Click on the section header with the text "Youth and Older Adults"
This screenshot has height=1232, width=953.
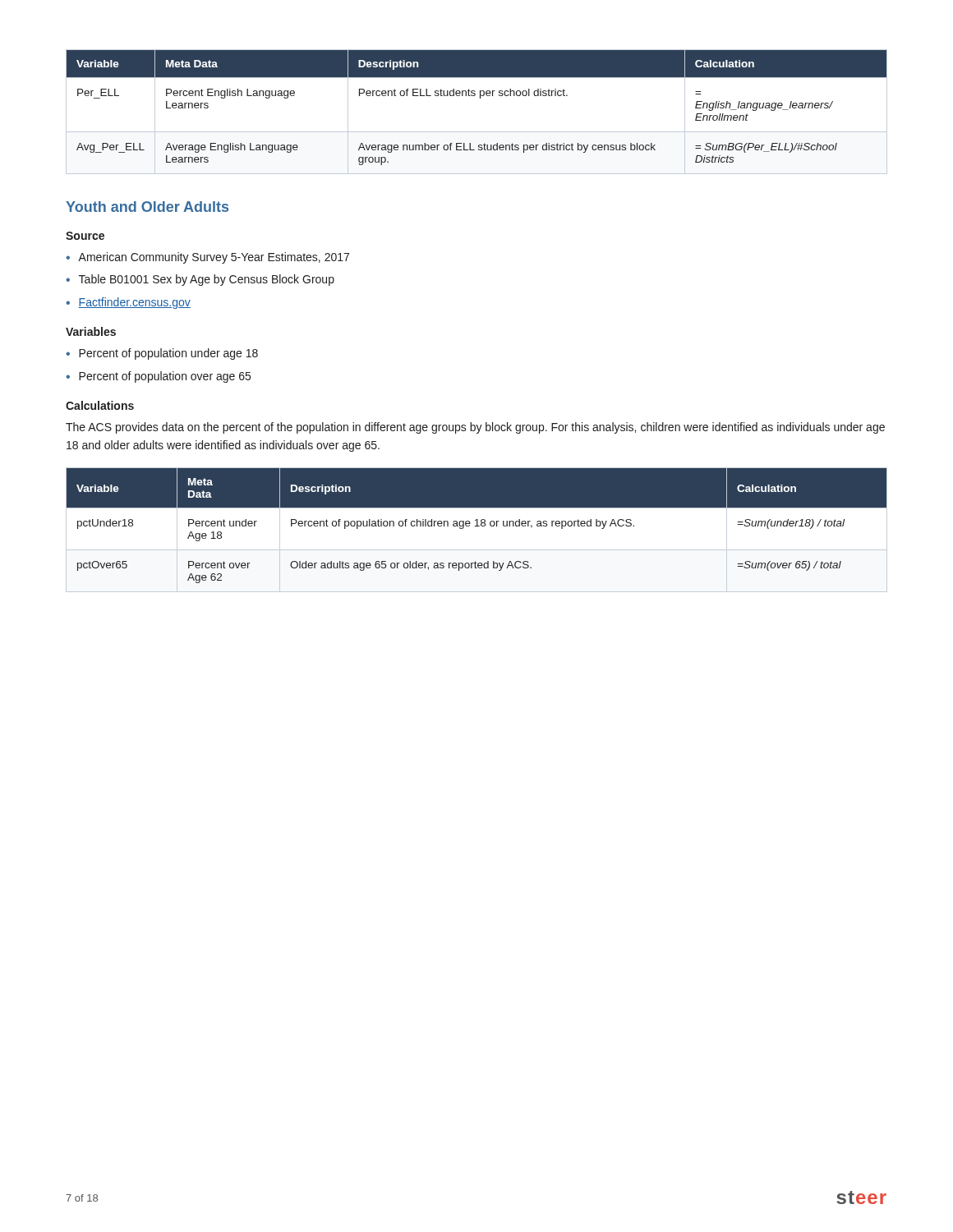[x=147, y=207]
